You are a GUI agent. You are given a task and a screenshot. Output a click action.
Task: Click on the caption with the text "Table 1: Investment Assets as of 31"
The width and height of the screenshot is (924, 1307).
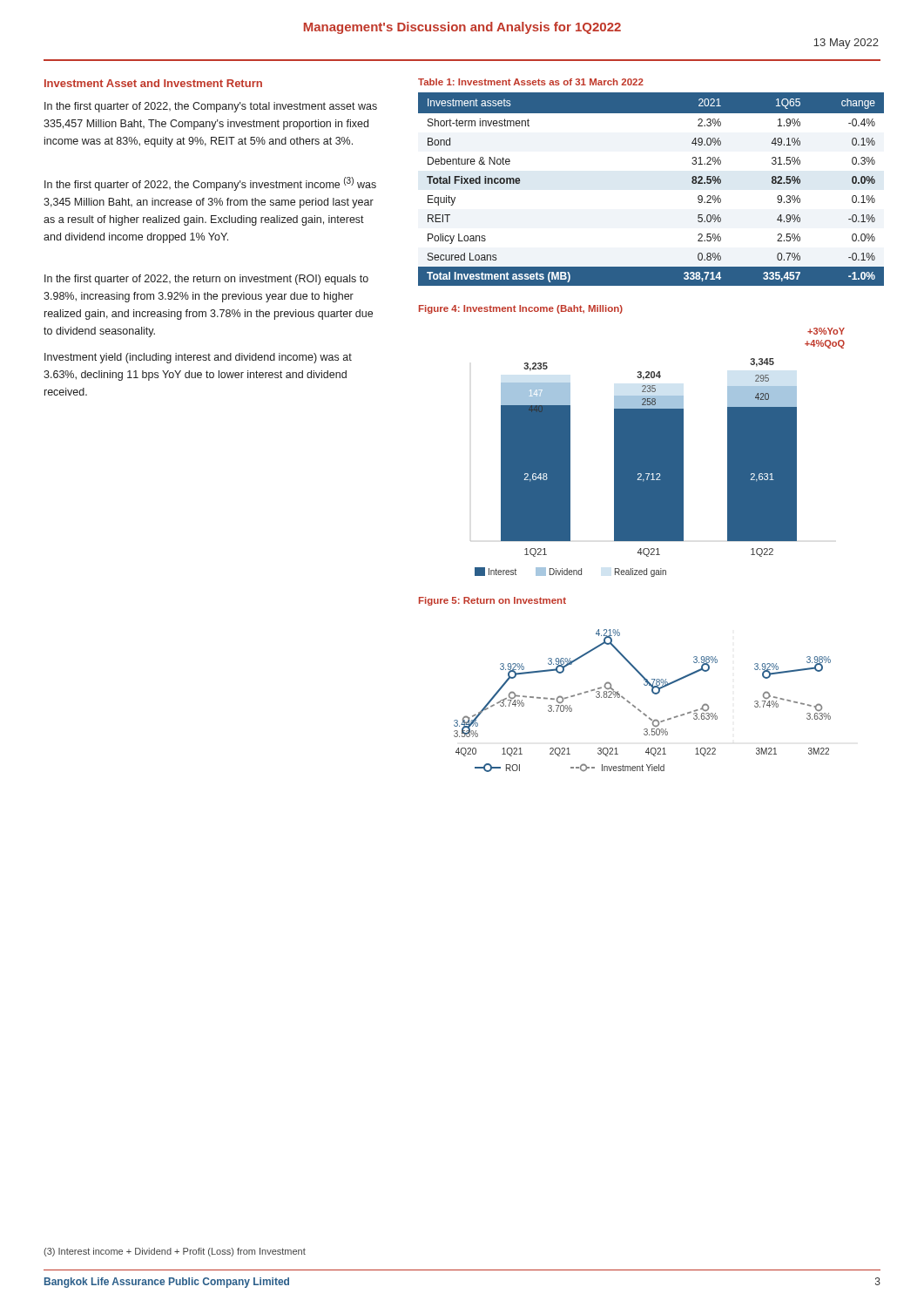[x=531, y=82]
